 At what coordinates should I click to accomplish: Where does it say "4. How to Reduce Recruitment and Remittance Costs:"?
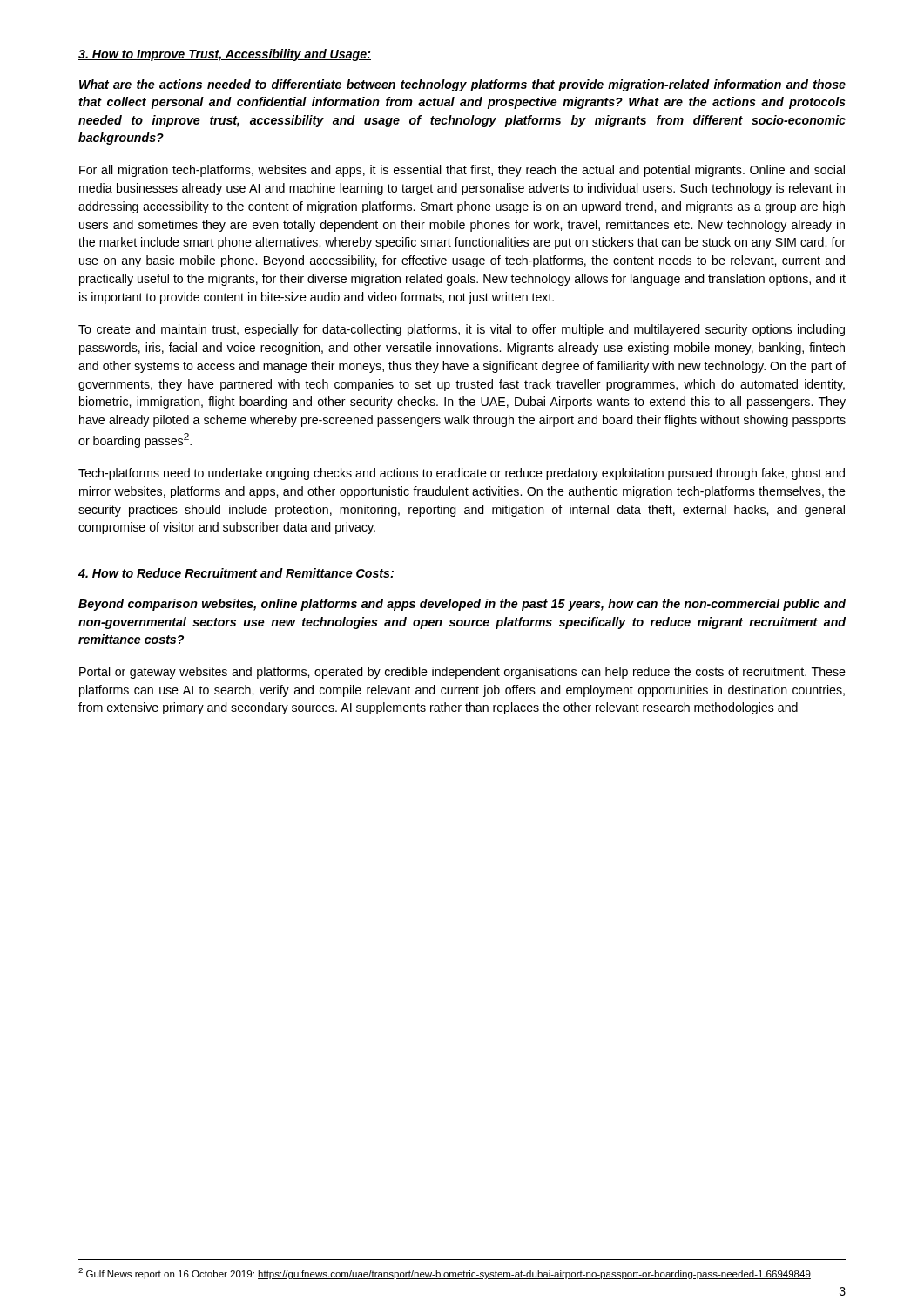tap(236, 574)
